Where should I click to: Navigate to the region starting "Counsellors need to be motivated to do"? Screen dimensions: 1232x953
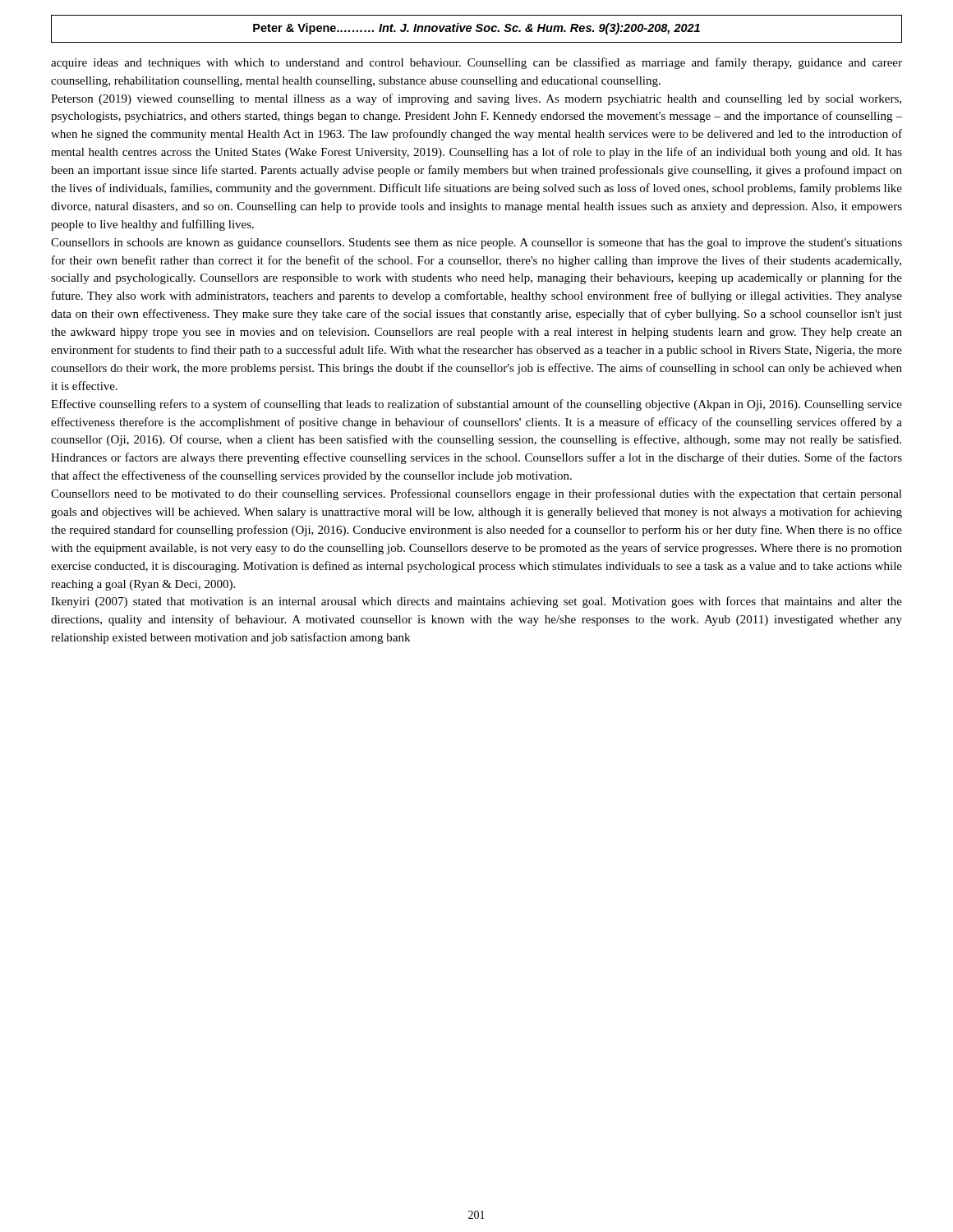click(x=476, y=539)
